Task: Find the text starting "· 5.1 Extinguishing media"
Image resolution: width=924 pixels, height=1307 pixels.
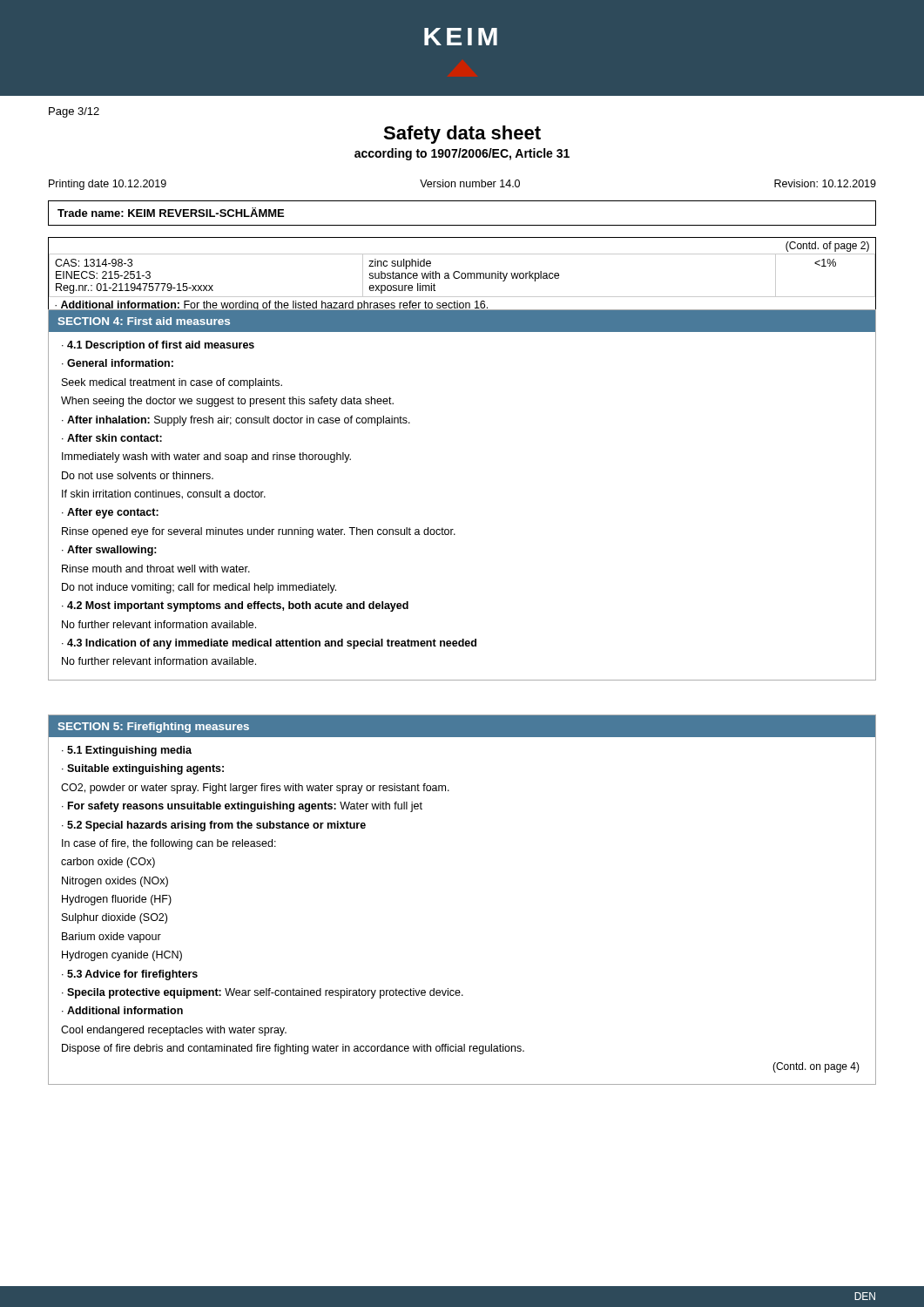Action: (x=126, y=750)
